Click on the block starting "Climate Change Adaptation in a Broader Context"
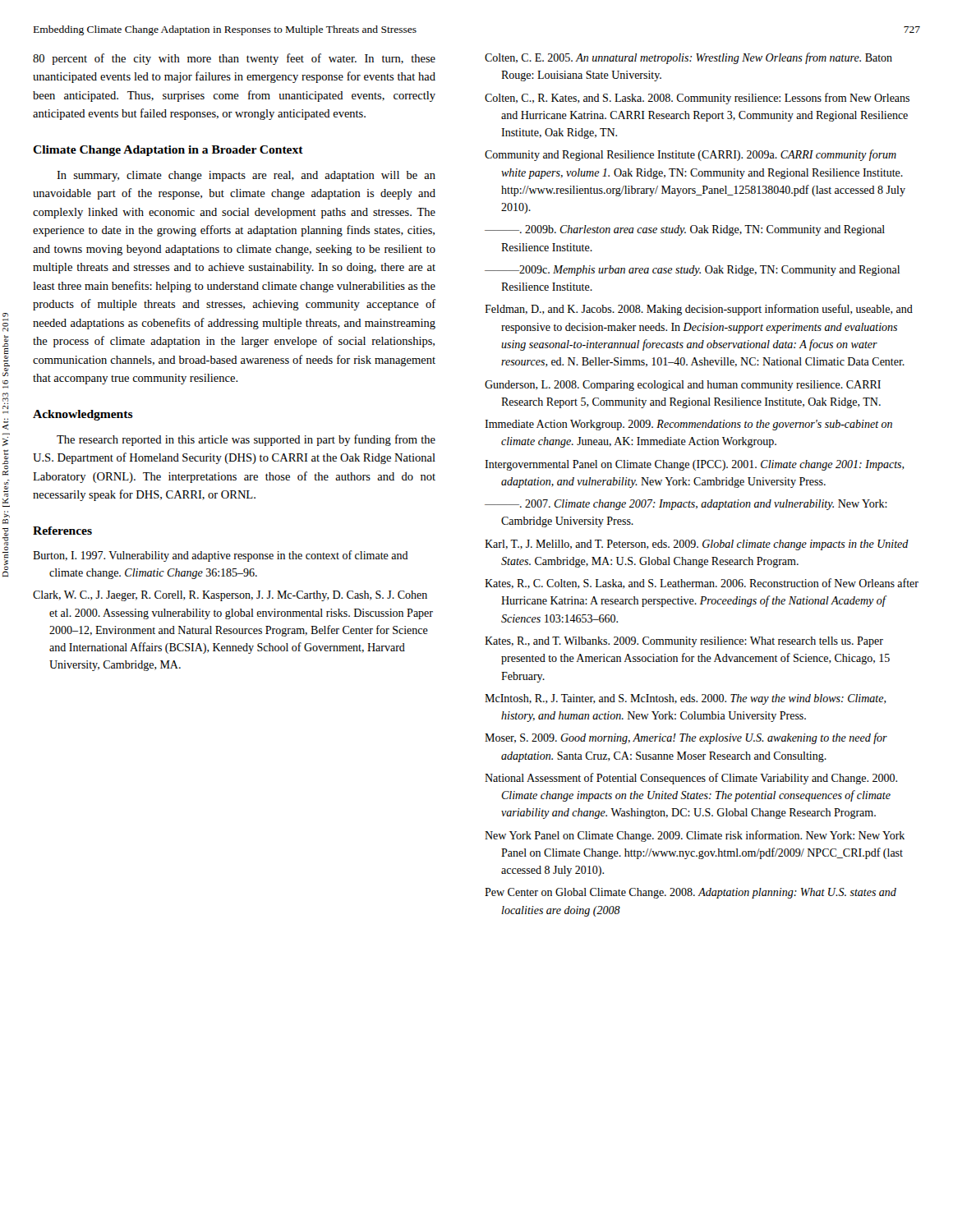The width and height of the screenshot is (953, 1232). [x=168, y=149]
